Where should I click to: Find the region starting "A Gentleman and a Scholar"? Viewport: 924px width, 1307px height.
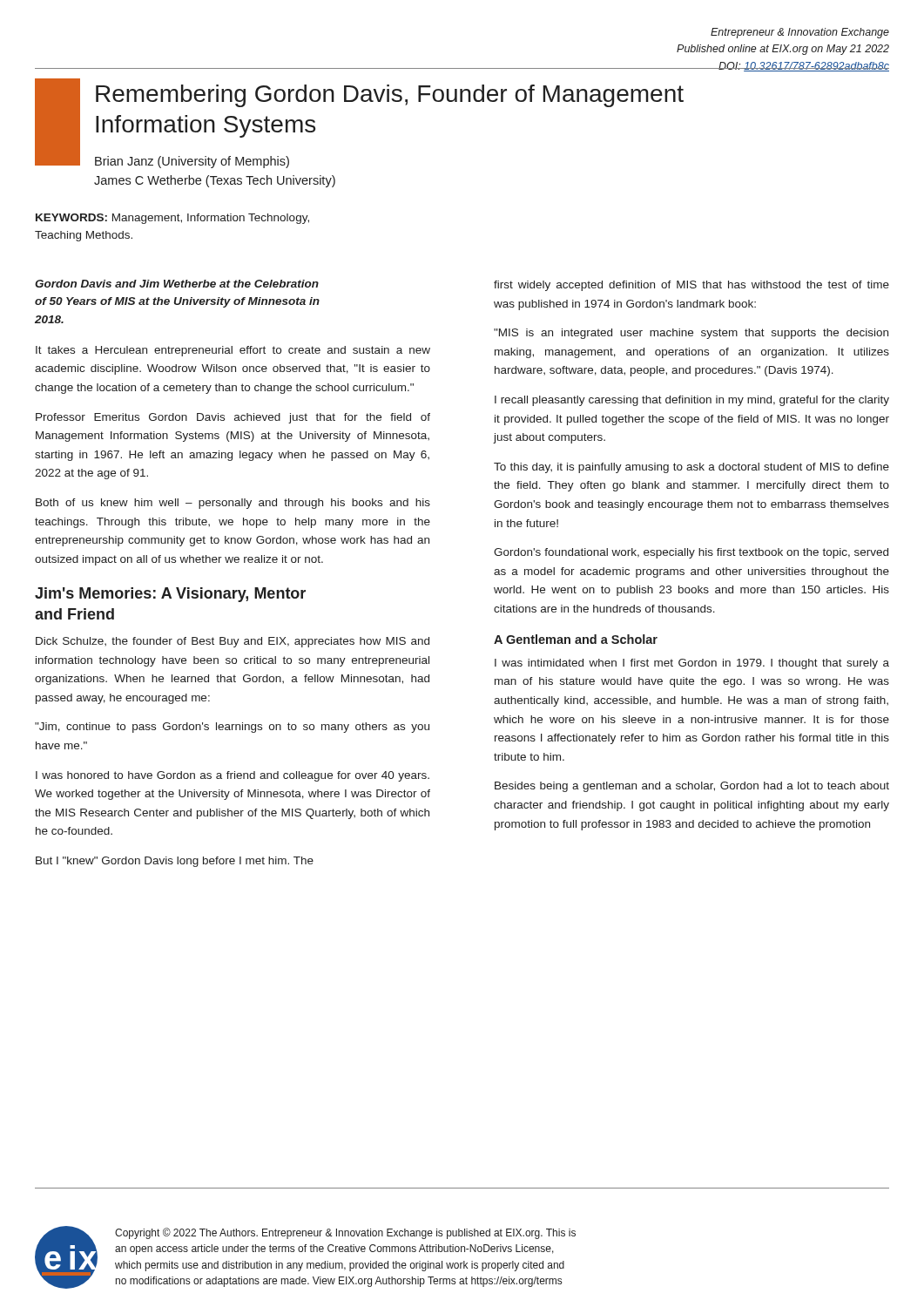(576, 639)
